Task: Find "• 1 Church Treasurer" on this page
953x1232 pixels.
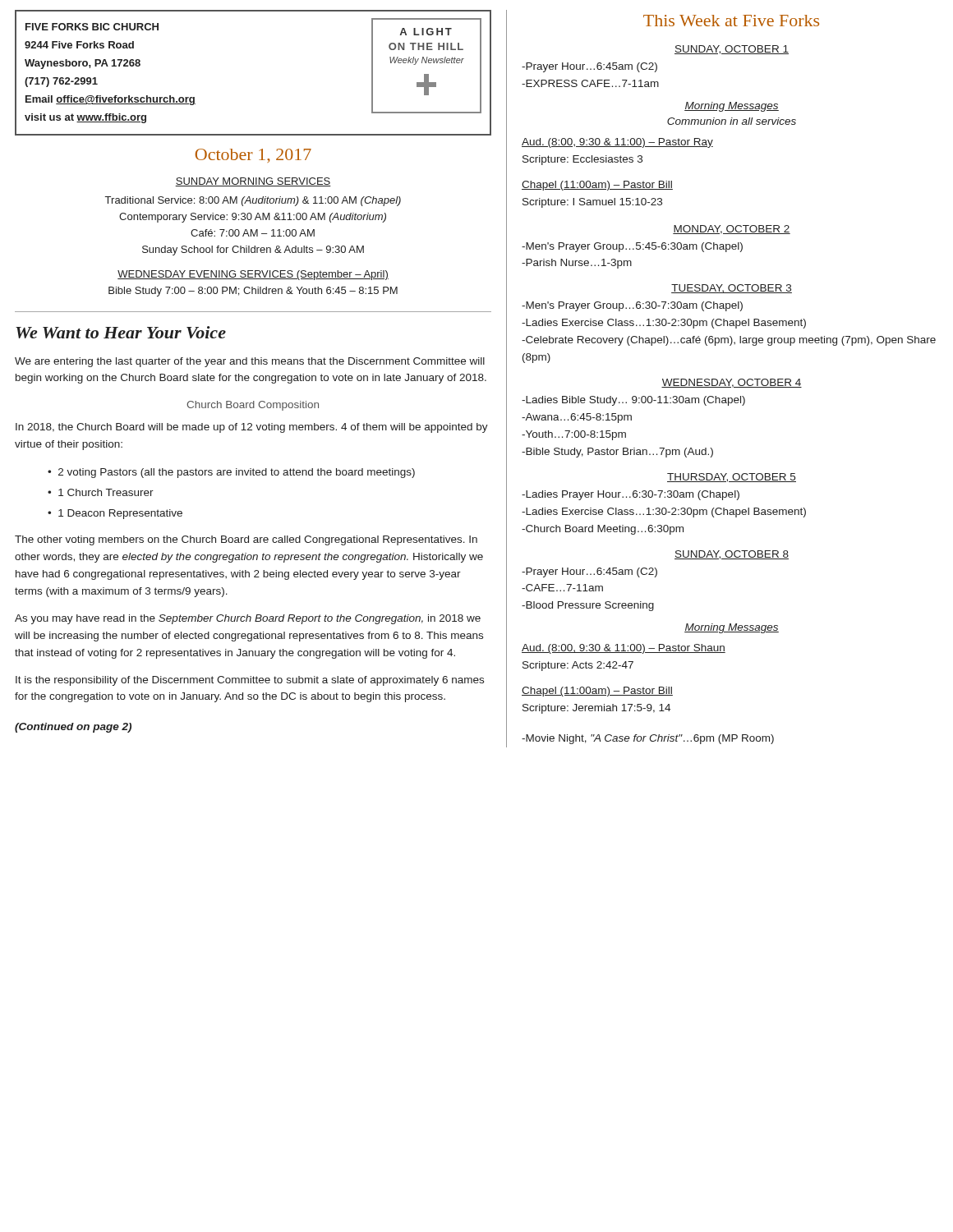Action: (100, 493)
